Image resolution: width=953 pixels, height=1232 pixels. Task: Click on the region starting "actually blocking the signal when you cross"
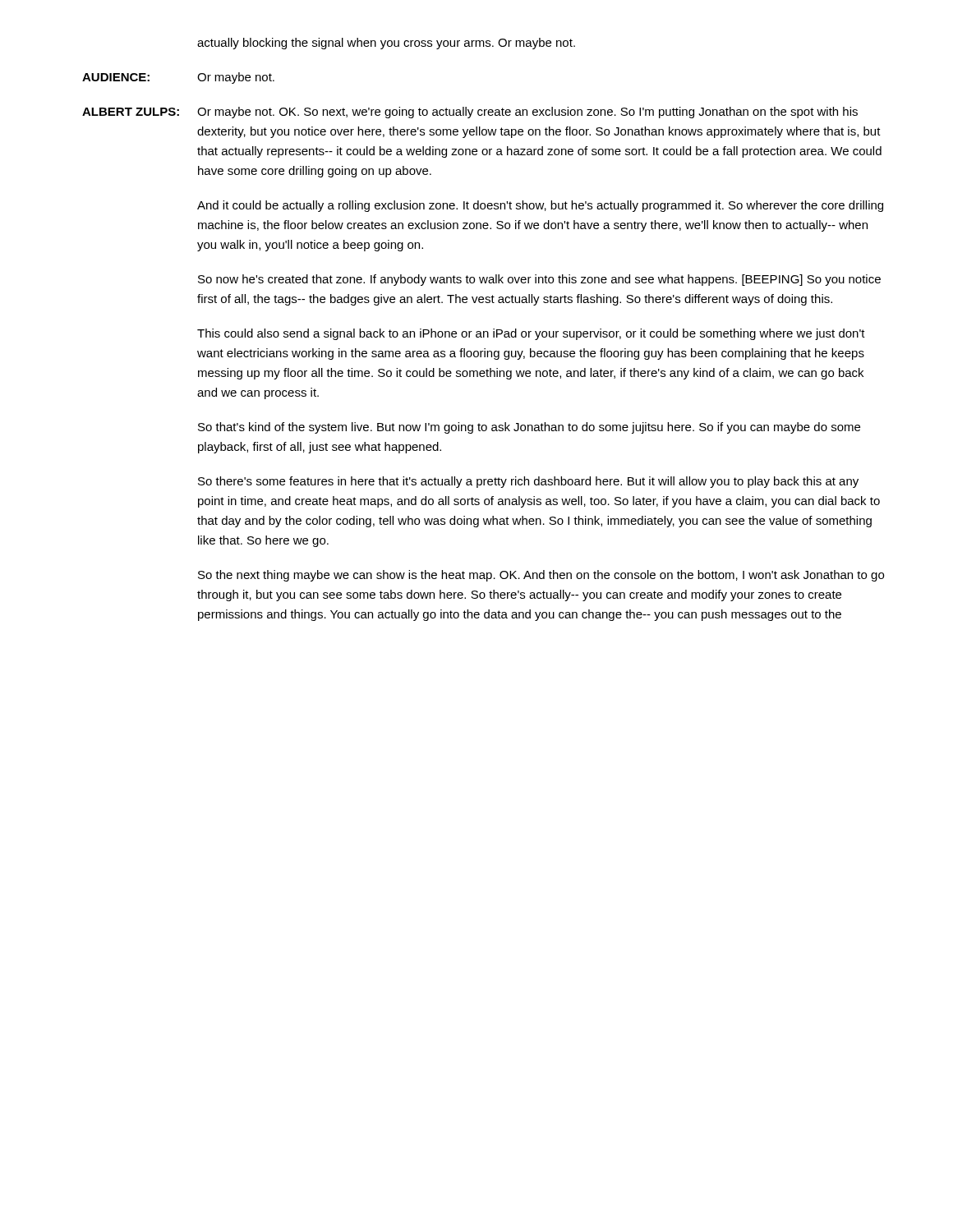[x=387, y=42]
